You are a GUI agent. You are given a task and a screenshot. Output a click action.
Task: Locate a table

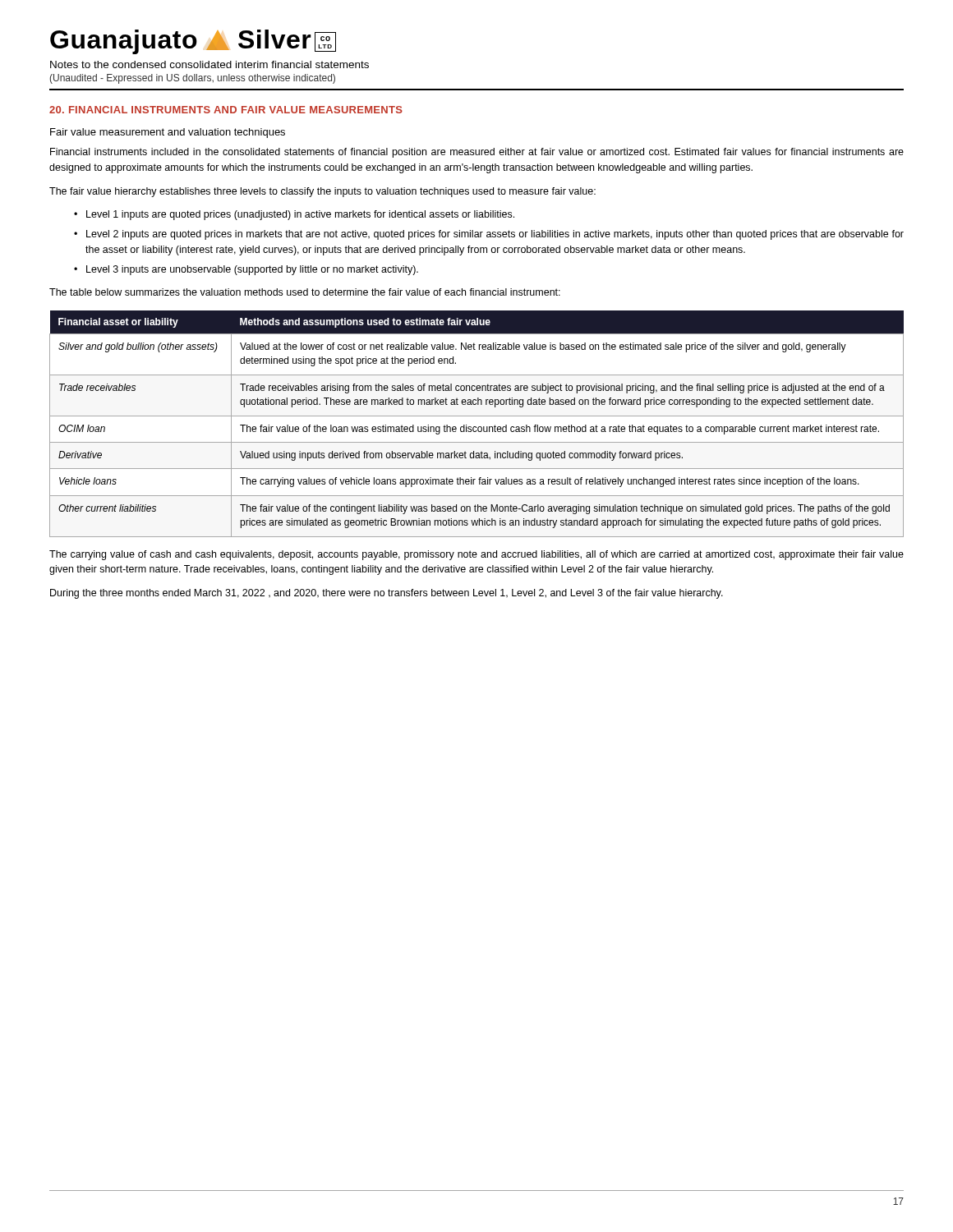pos(476,424)
